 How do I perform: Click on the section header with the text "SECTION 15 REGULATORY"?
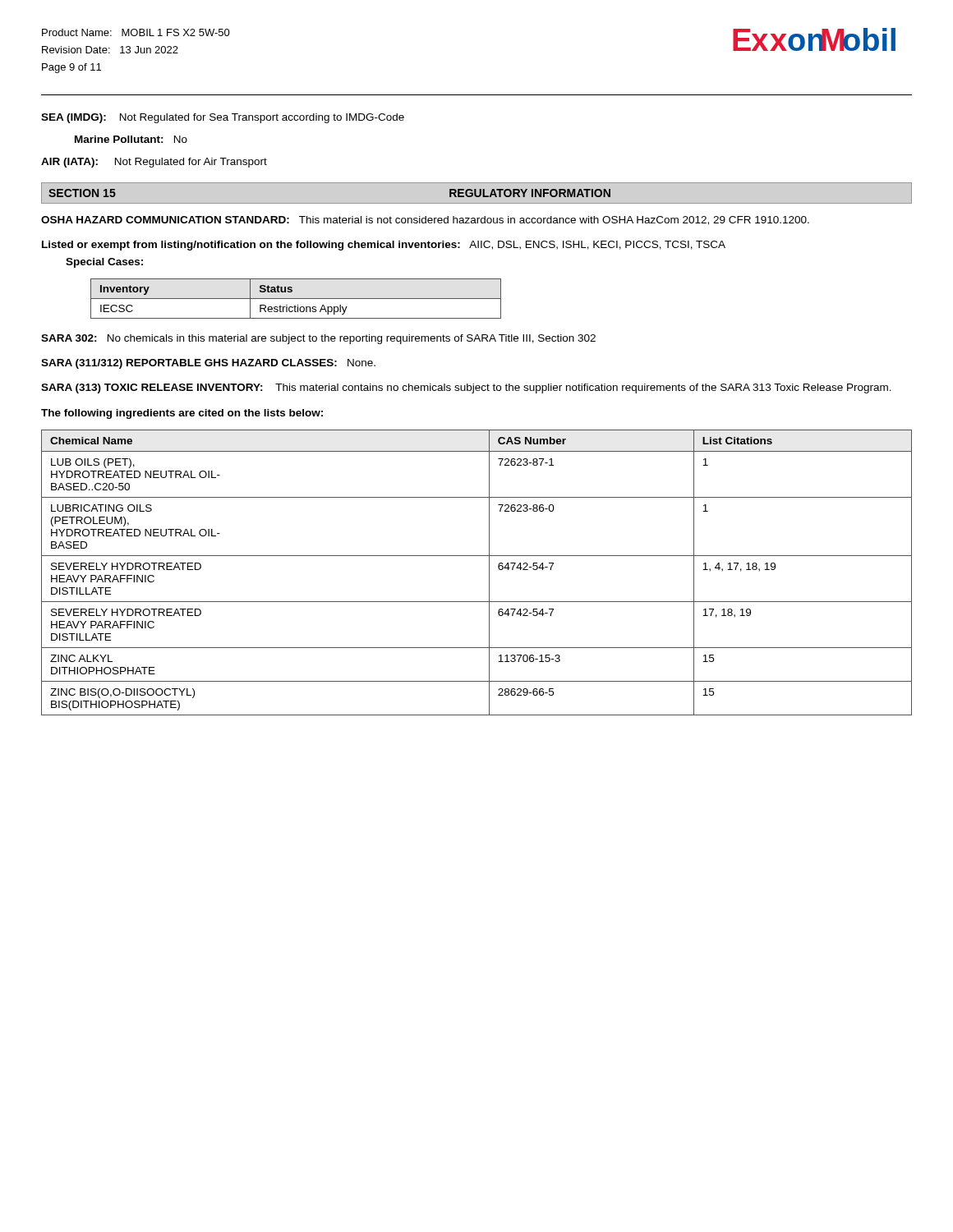tap(476, 193)
